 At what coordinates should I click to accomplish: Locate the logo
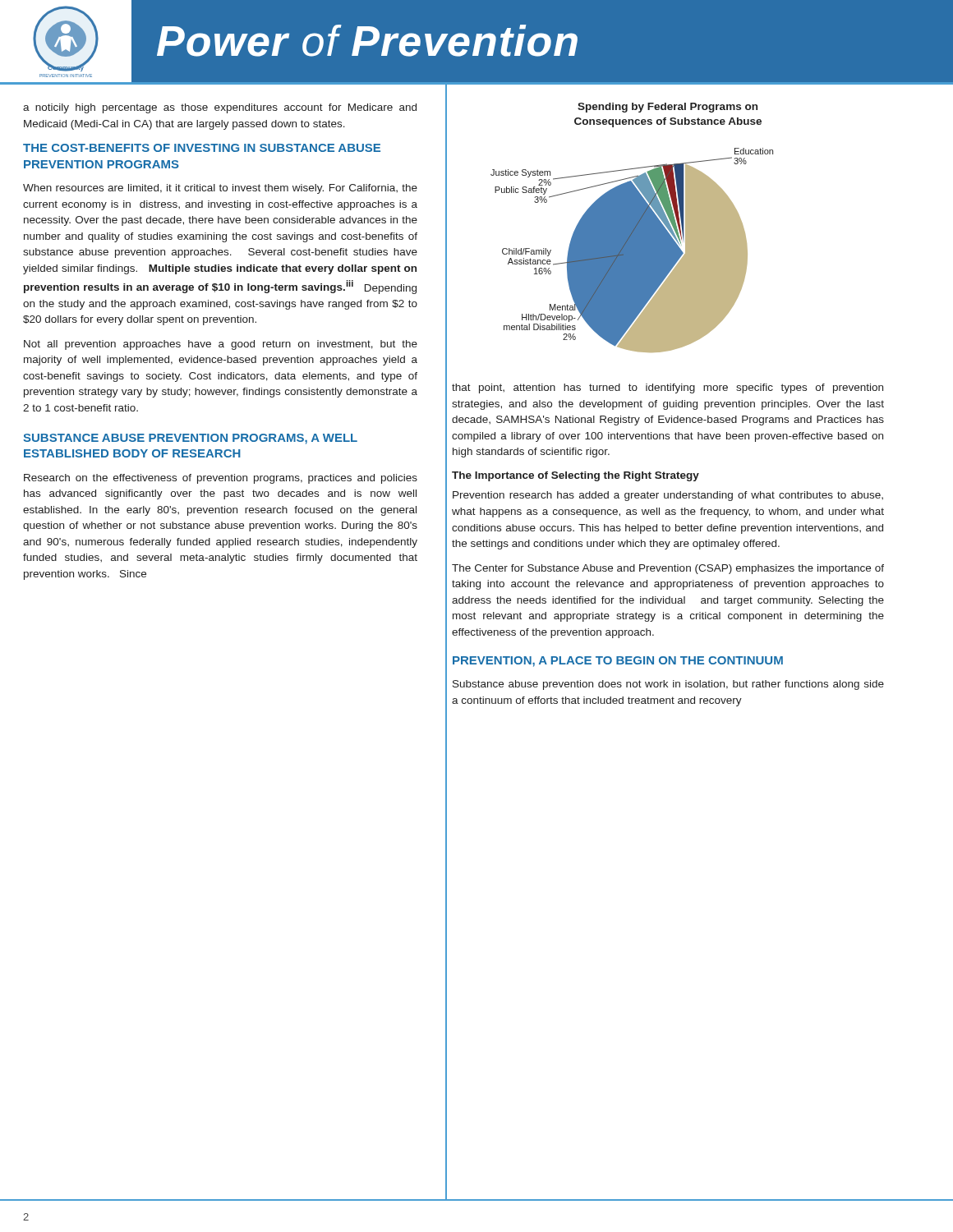[x=66, y=41]
